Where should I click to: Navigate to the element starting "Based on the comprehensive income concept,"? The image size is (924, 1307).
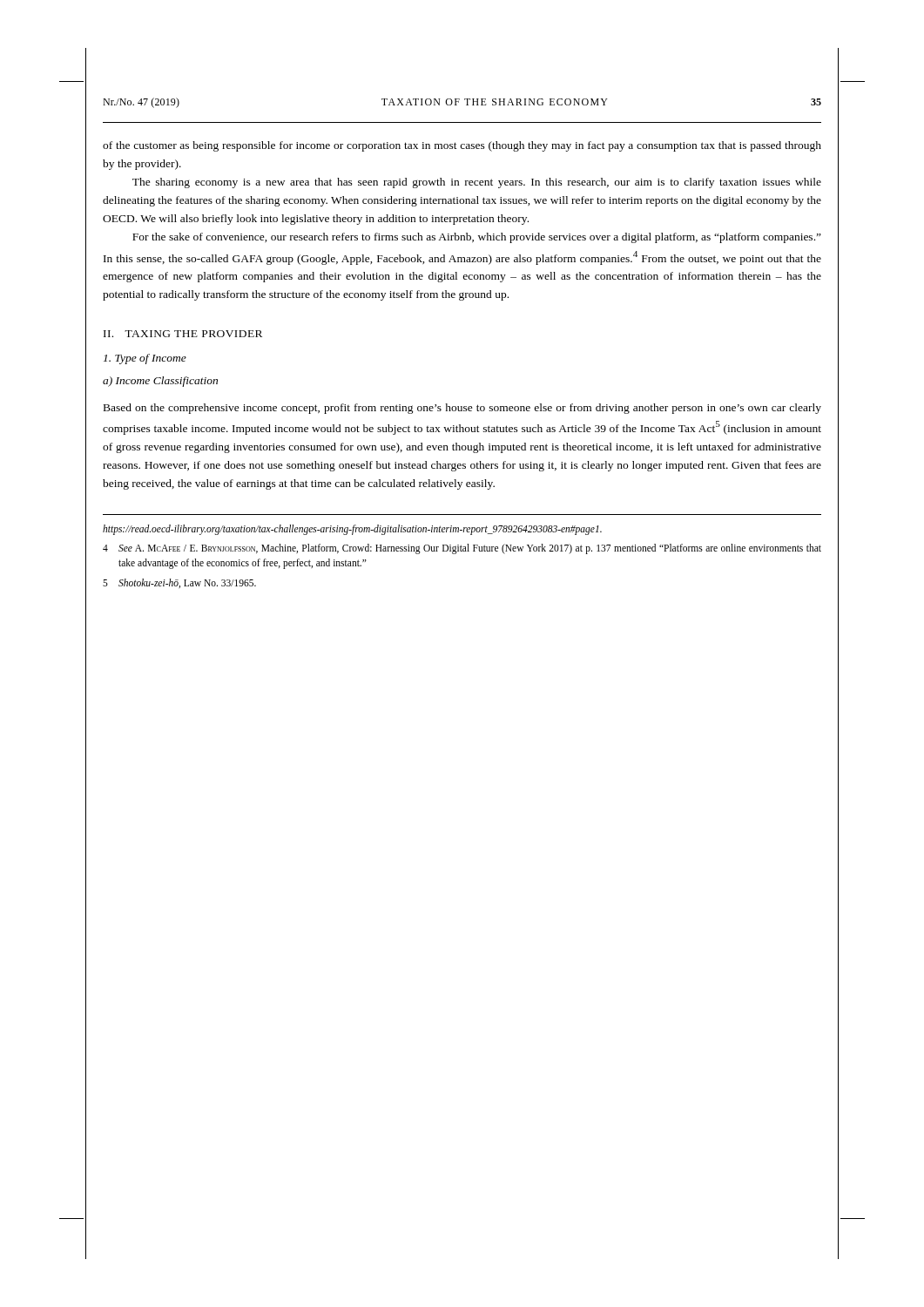point(462,446)
